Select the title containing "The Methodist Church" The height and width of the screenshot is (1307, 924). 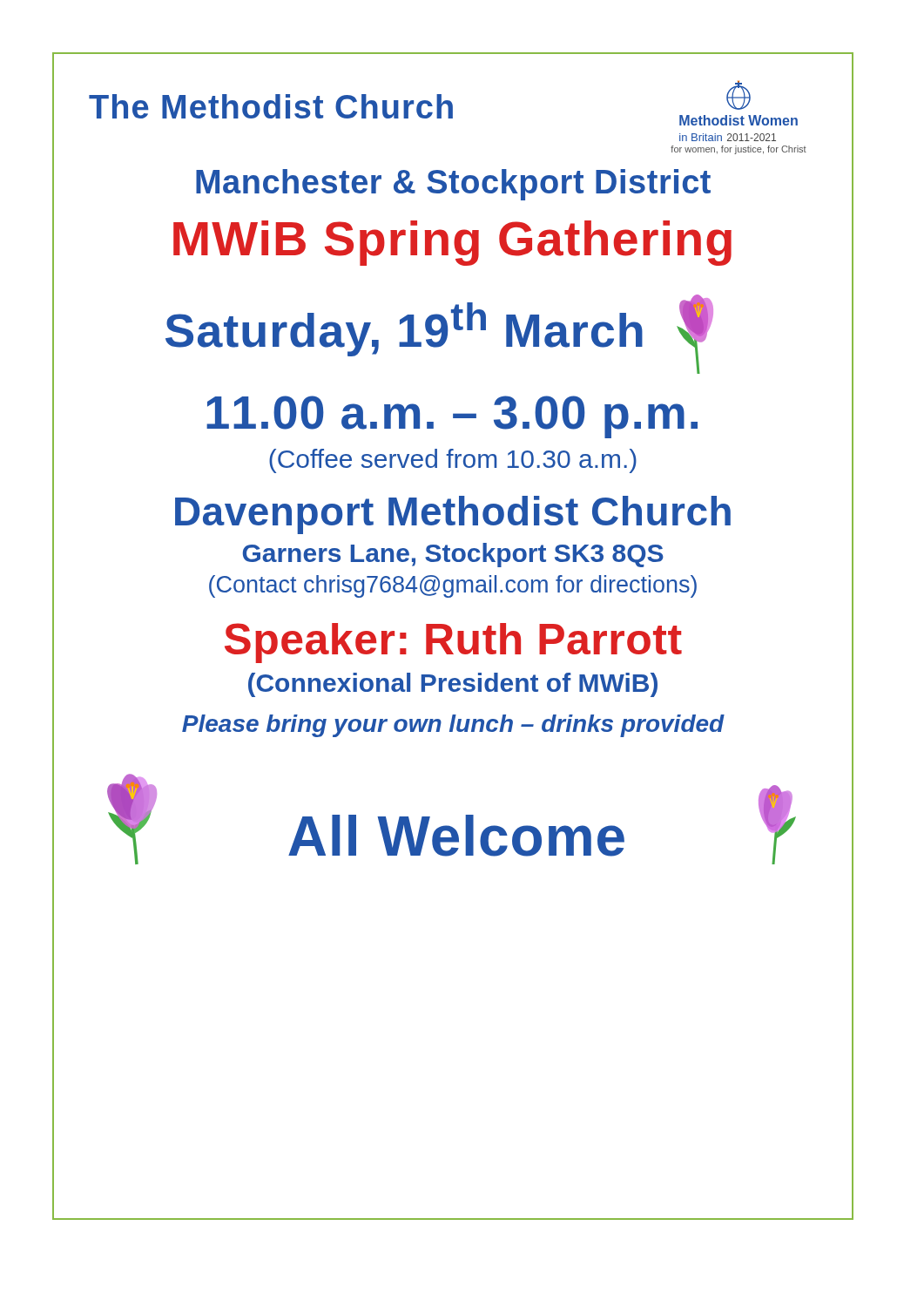click(x=272, y=107)
